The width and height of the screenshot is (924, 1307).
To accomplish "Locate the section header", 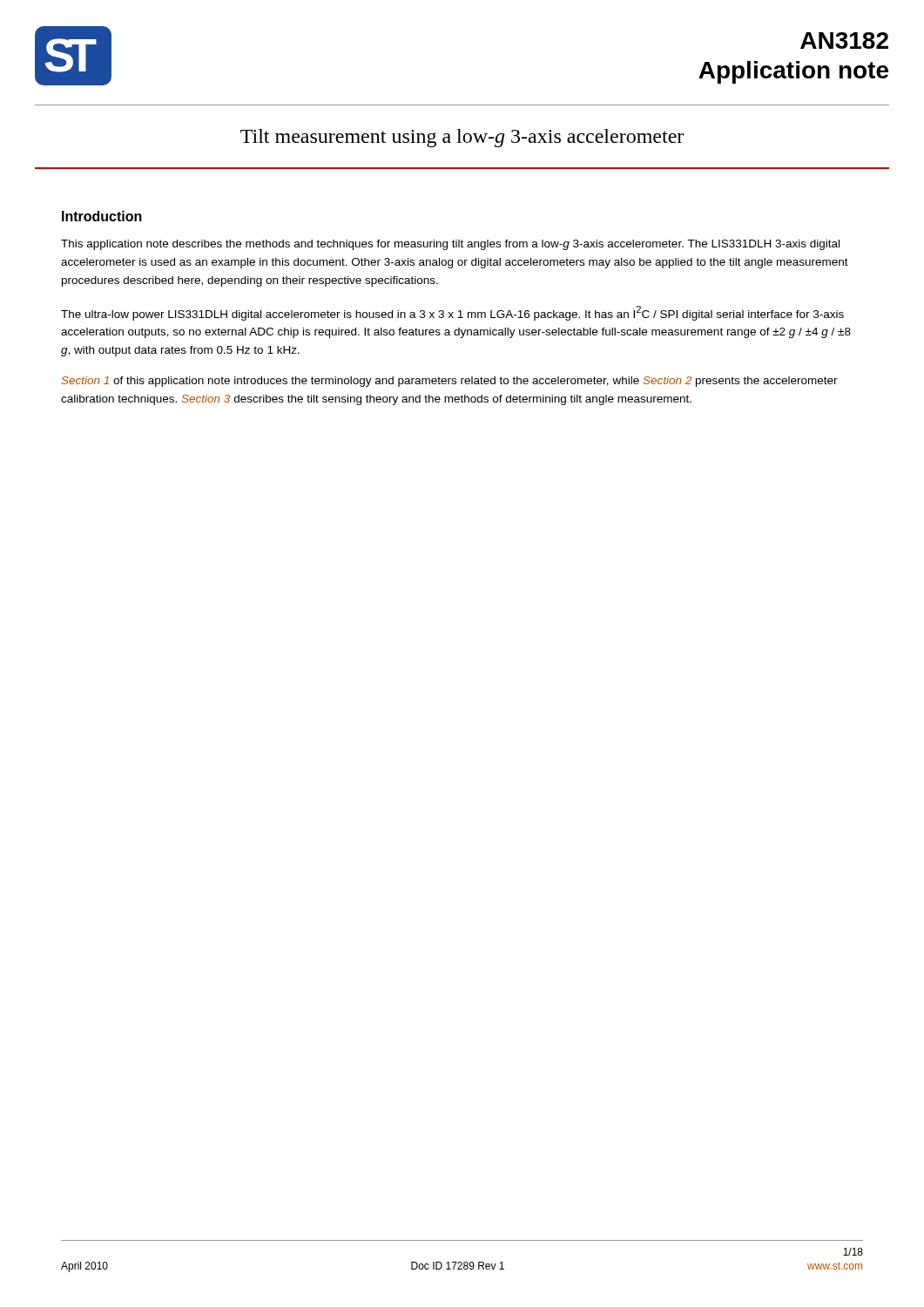I will (x=102, y=217).
